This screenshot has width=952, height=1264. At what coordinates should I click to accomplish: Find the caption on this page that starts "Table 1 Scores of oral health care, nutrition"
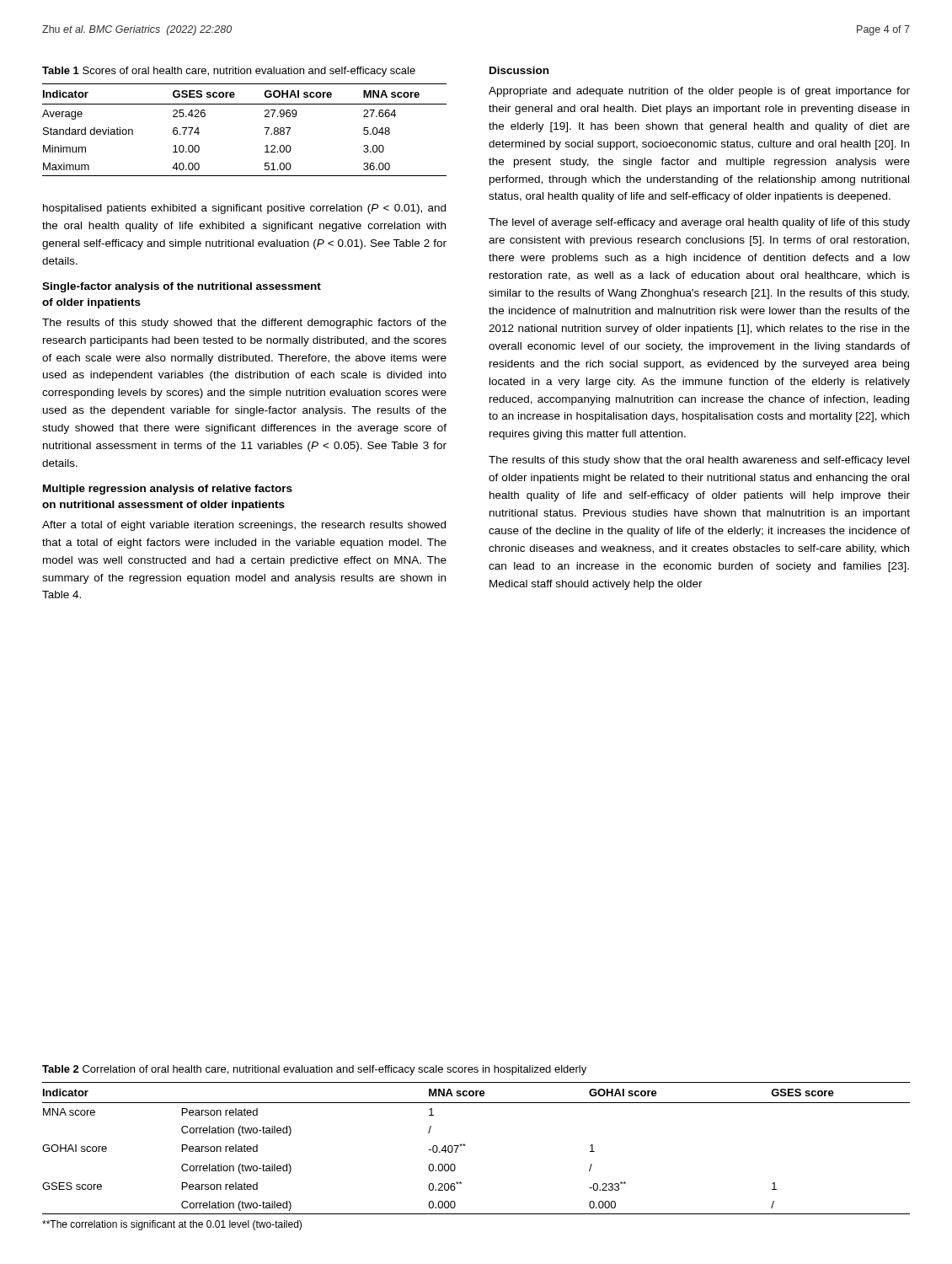229,70
